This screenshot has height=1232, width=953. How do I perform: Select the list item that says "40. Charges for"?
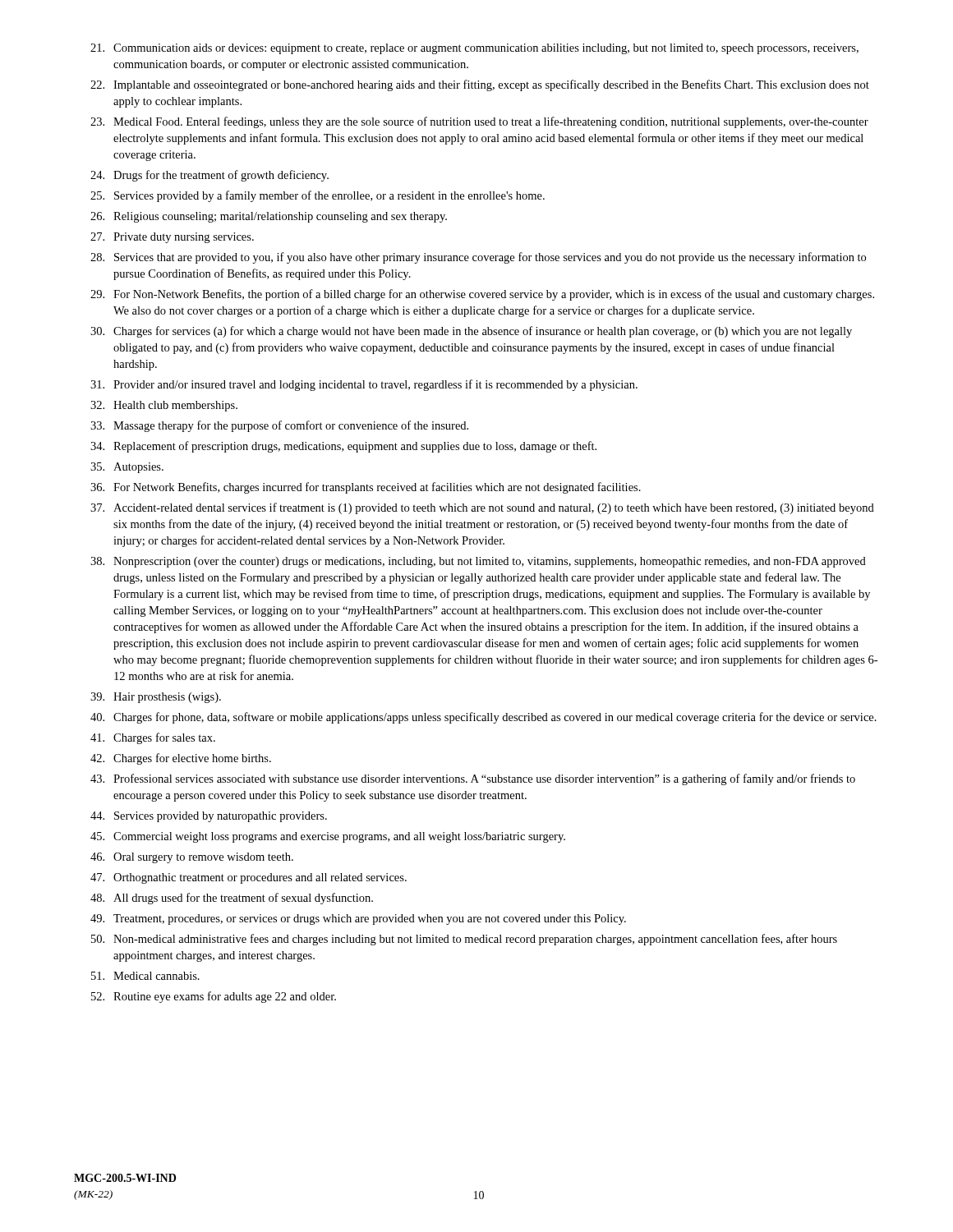click(x=476, y=717)
